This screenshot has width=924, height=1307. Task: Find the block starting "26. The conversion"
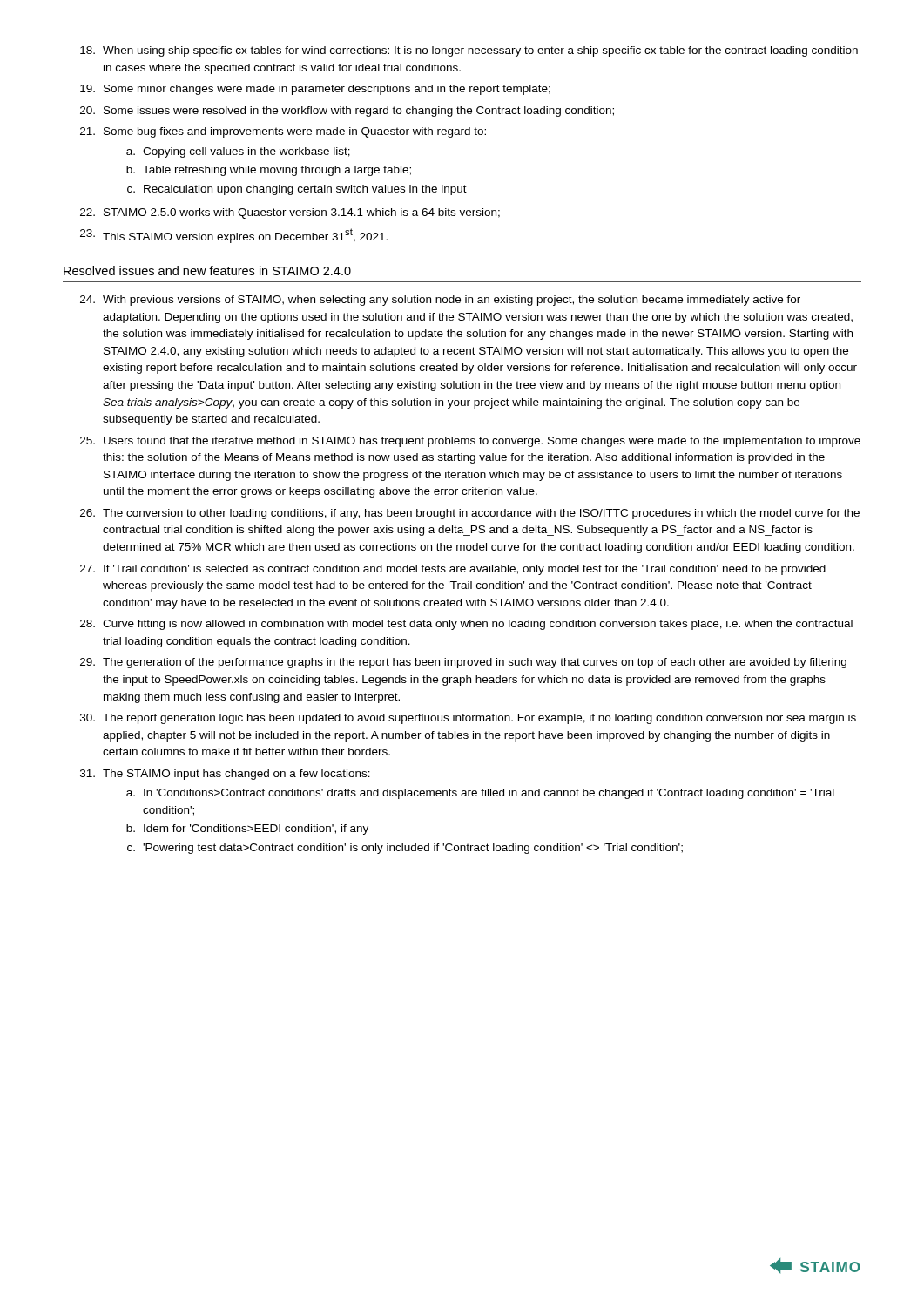click(462, 530)
